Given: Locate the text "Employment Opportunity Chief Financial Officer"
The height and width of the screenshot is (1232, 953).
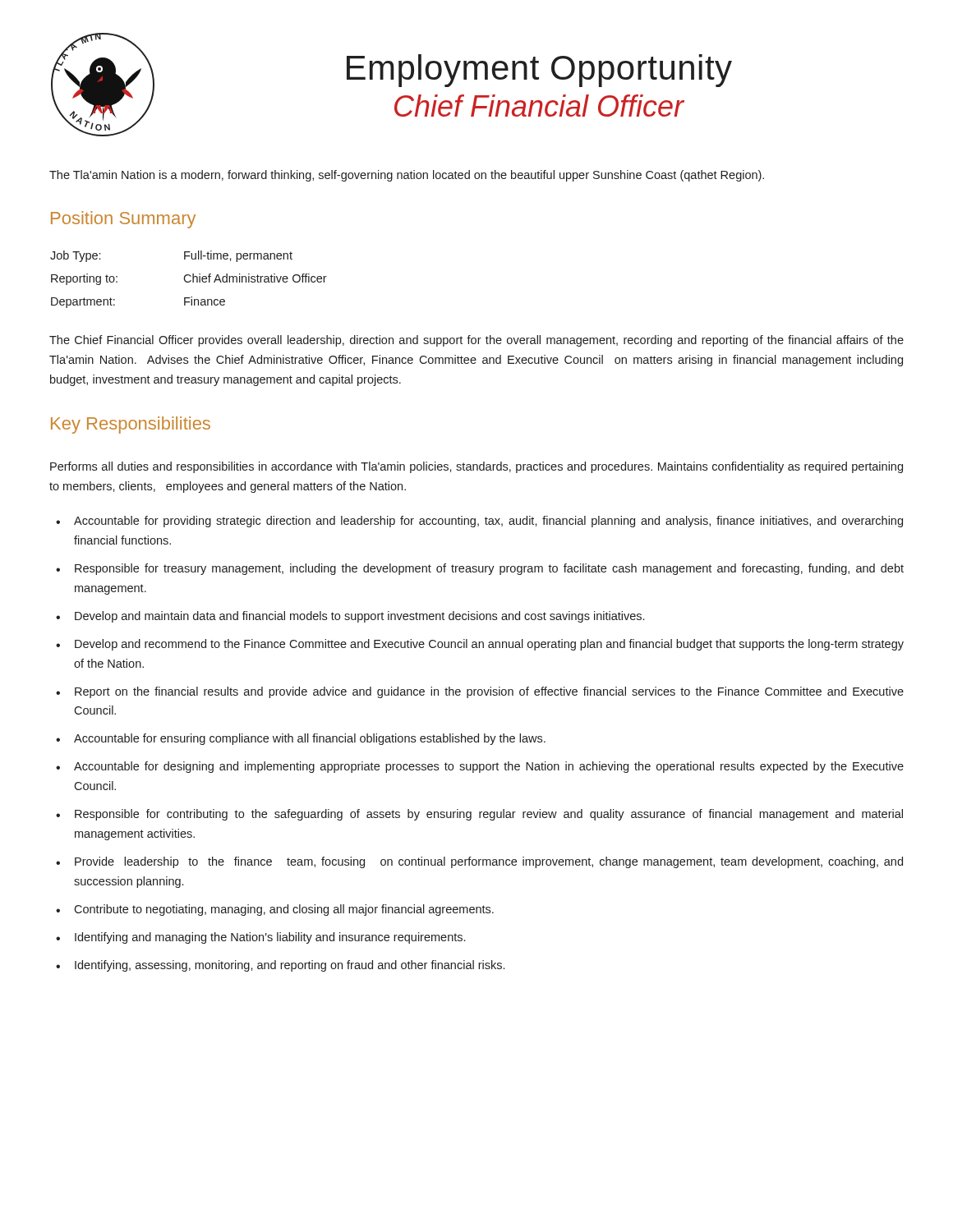Looking at the screenshot, I should coord(538,86).
